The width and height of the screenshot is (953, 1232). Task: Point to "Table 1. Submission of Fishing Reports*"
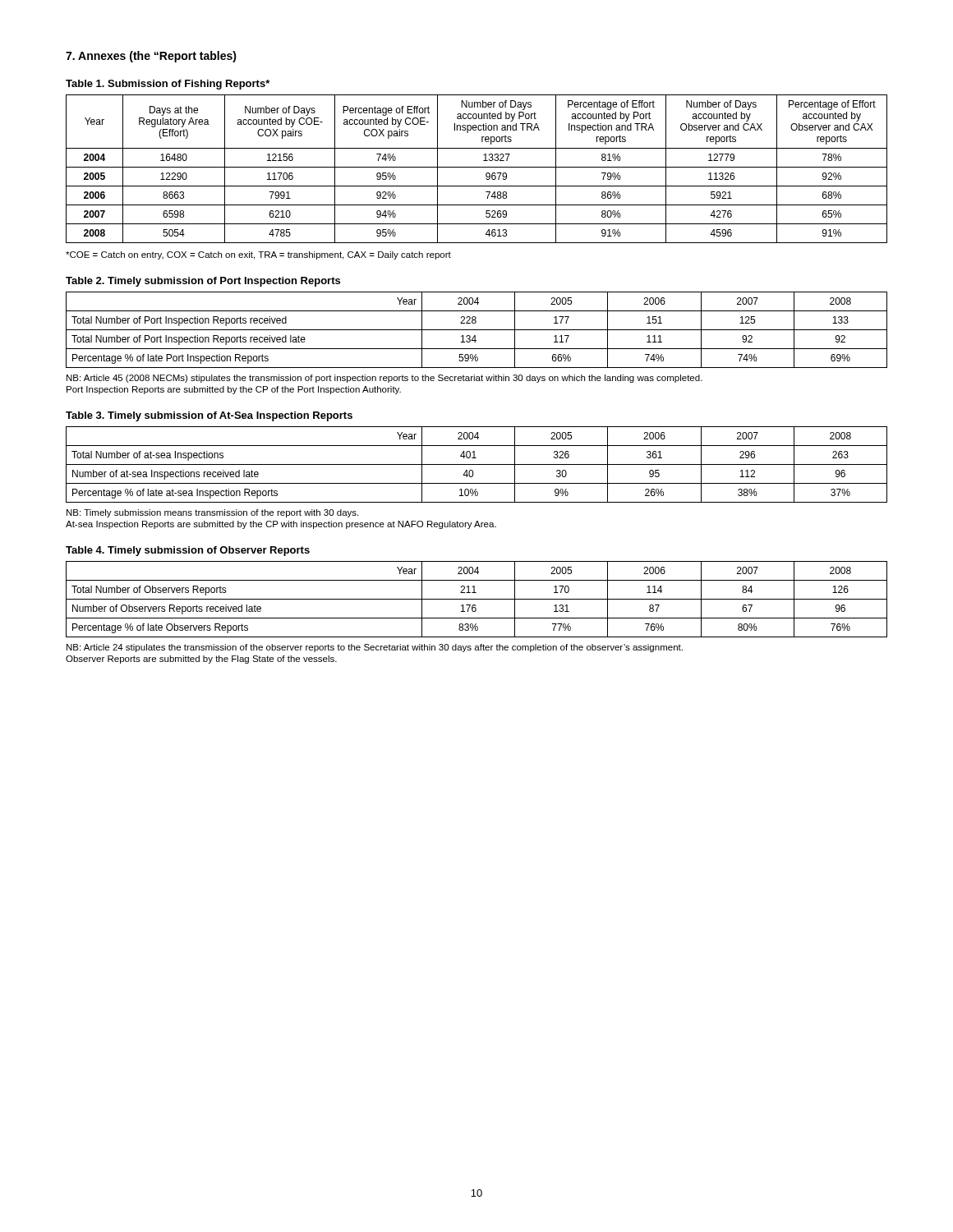tap(168, 83)
